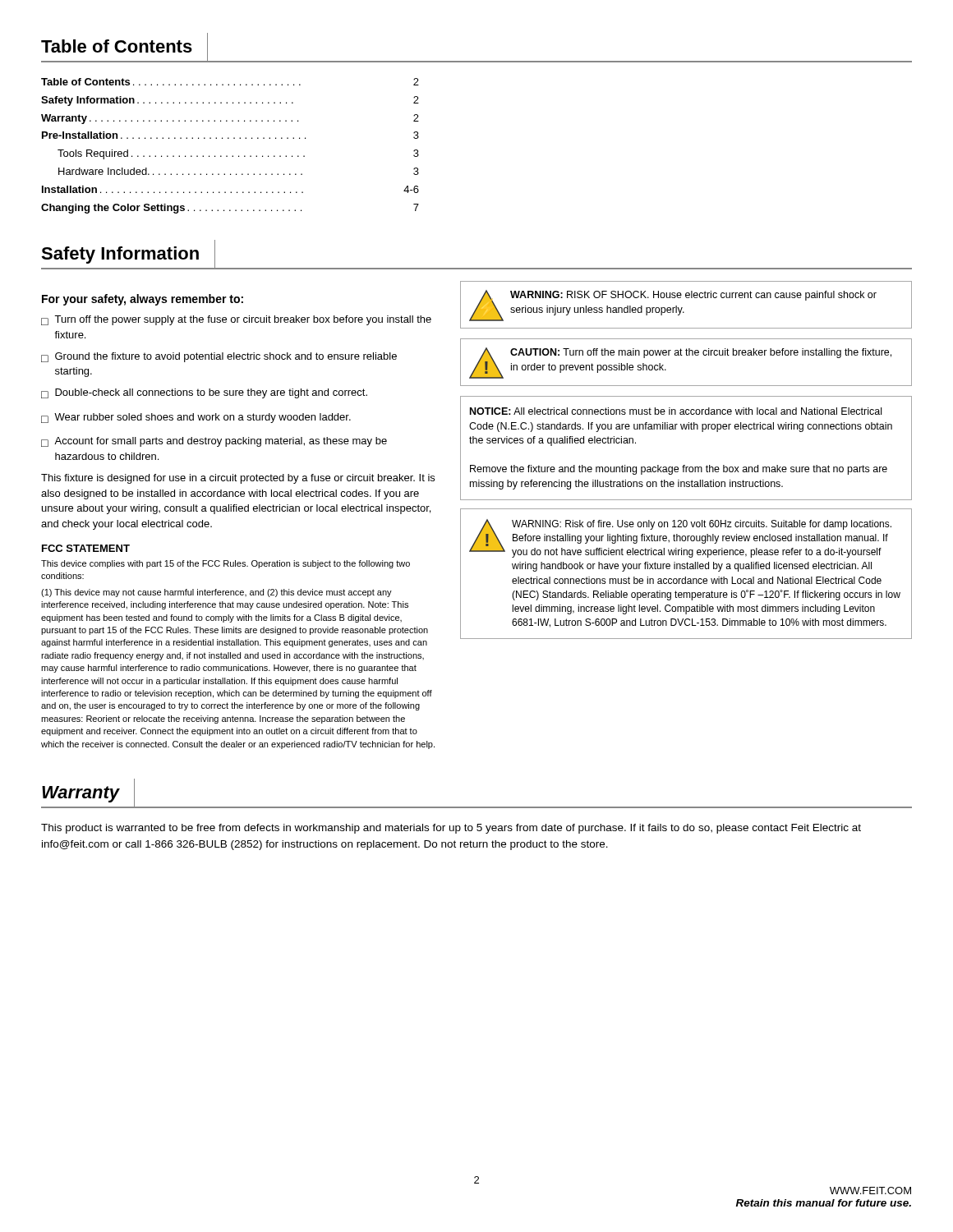
Task: Select the text block that reads "NOTICE: All electrical connections must be"
Action: [x=676, y=411]
